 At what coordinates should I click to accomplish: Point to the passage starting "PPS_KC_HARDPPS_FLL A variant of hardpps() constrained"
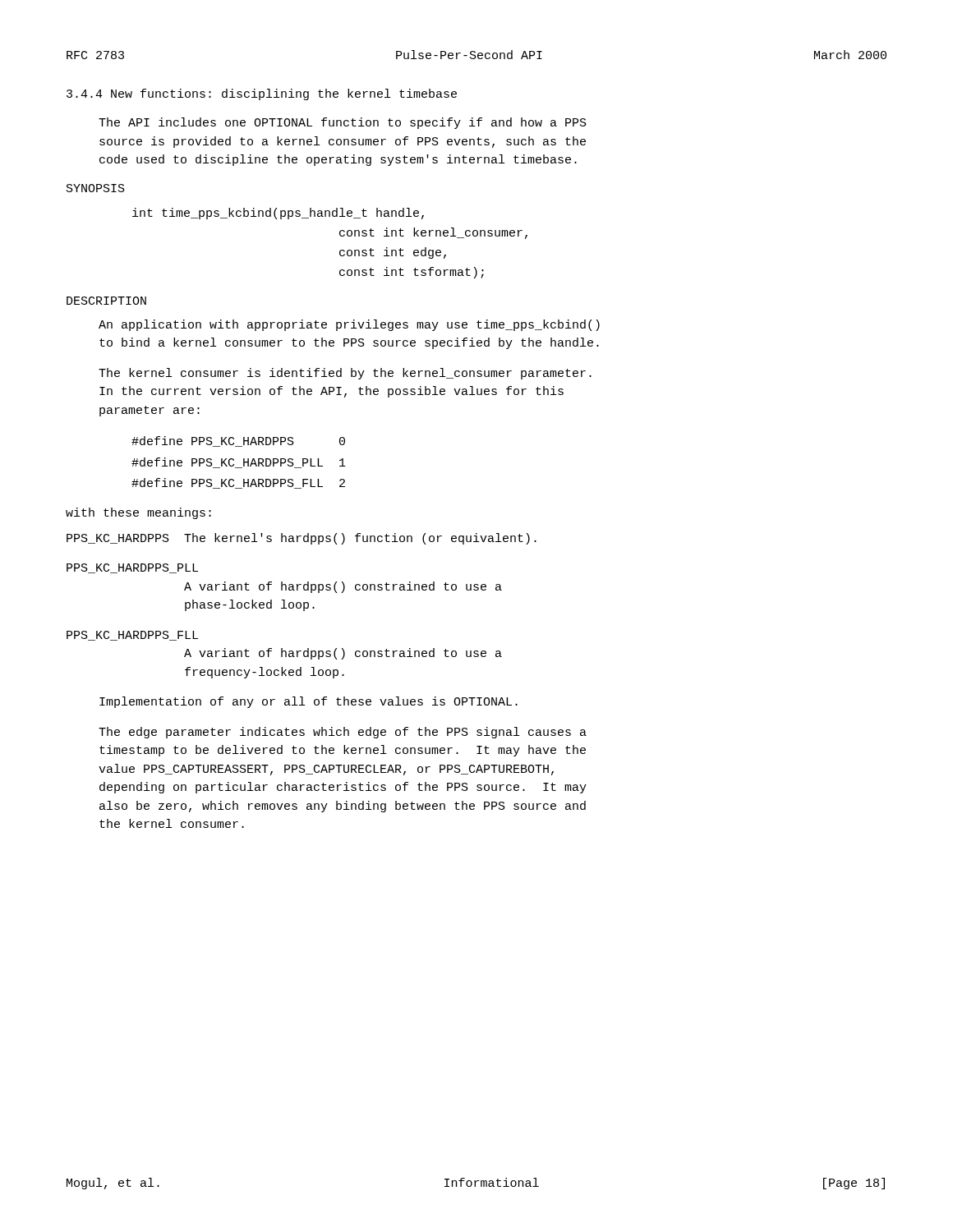point(284,654)
